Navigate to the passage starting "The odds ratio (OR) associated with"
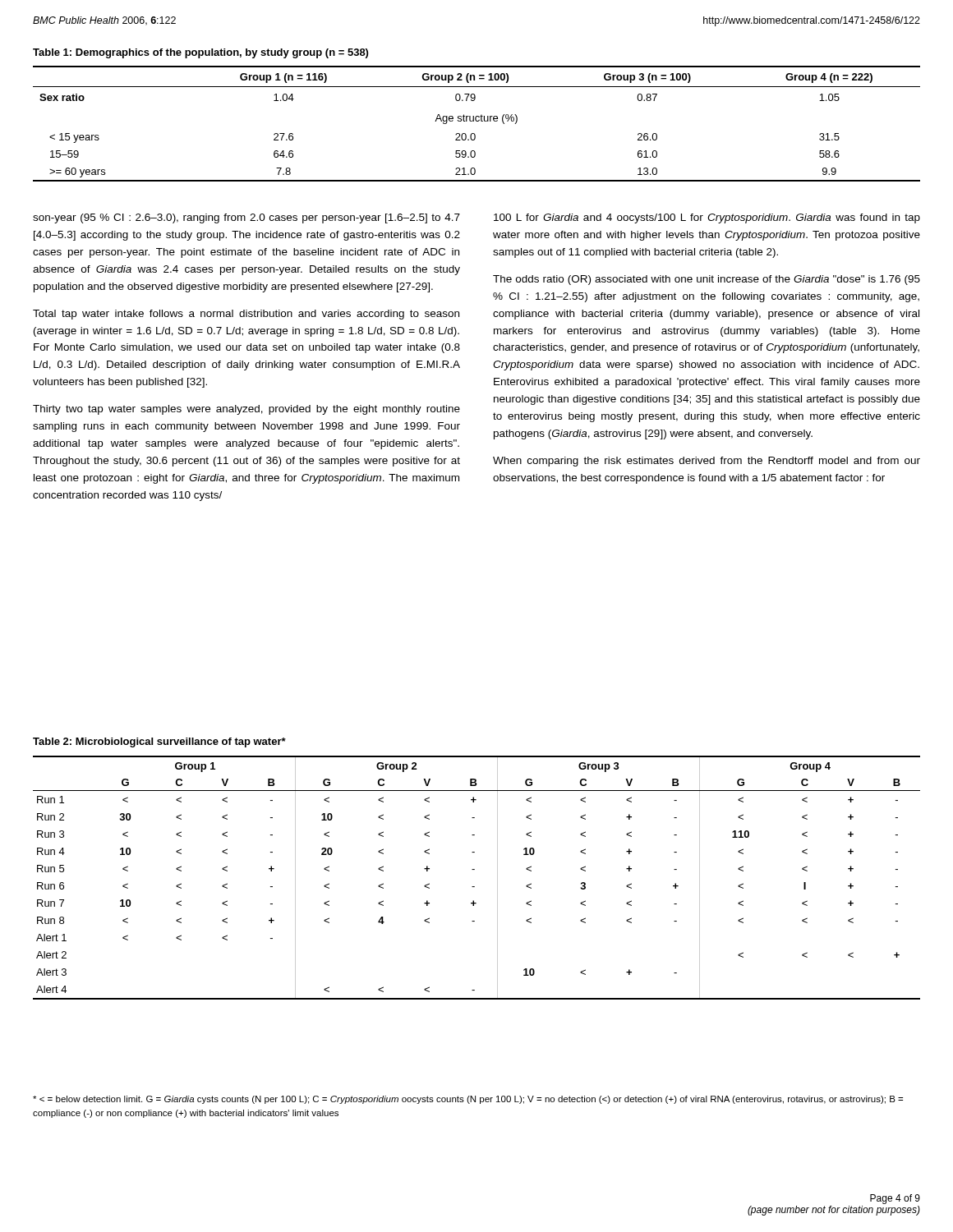 click(x=707, y=356)
